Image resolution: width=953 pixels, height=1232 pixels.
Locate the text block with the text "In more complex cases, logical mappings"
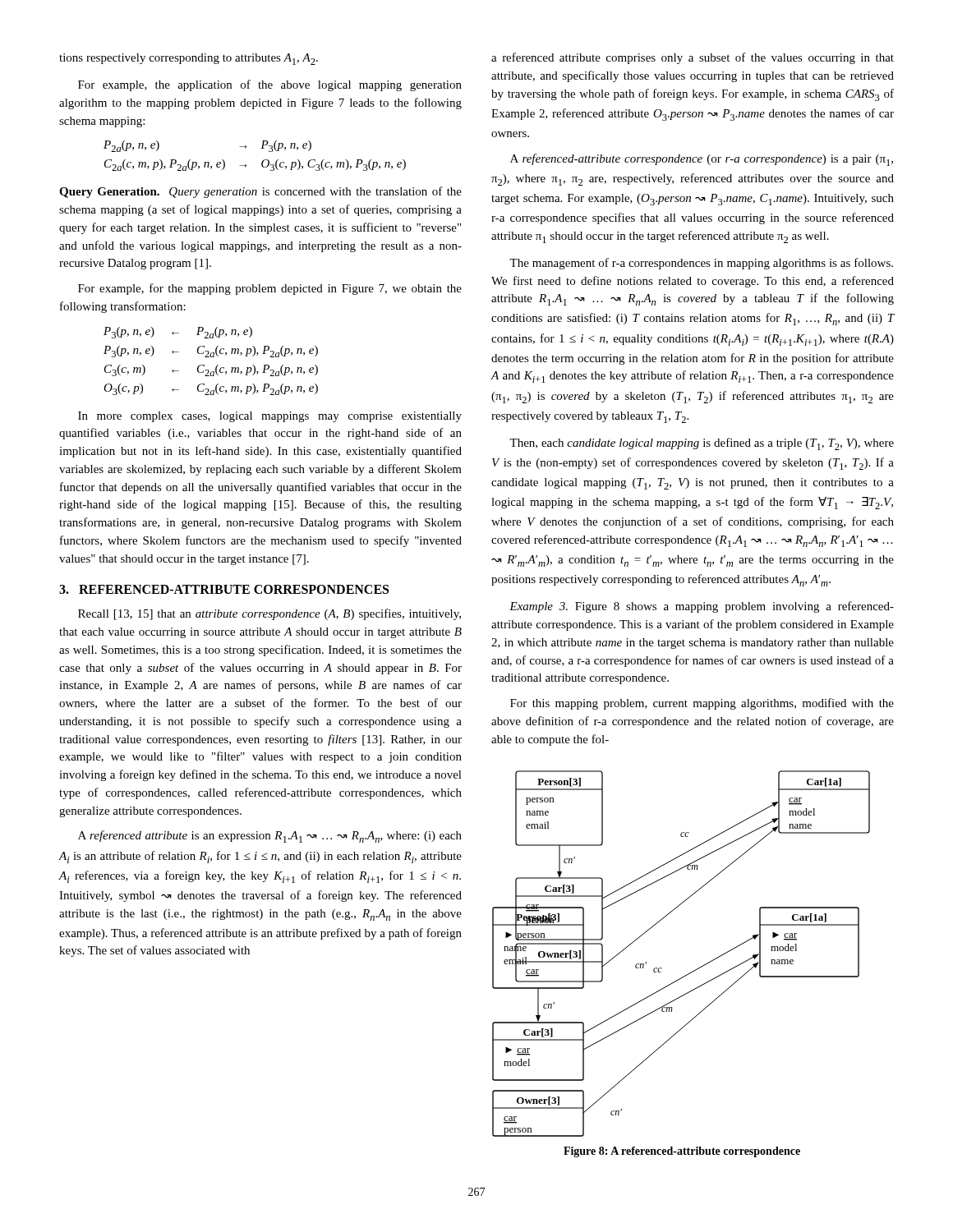click(x=260, y=487)
